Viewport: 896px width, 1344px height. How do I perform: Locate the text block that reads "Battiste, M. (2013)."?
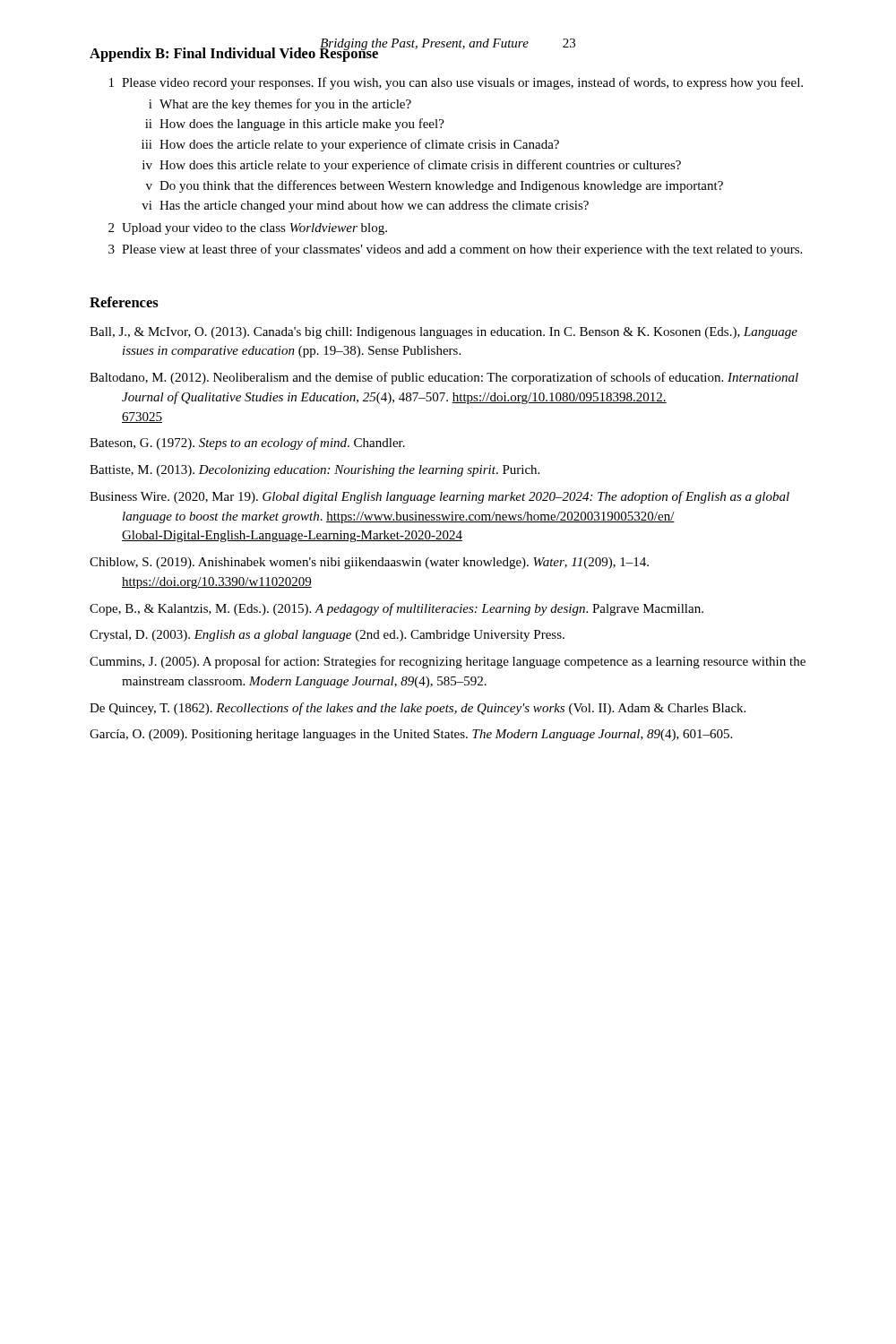click(x=315, y=470)
